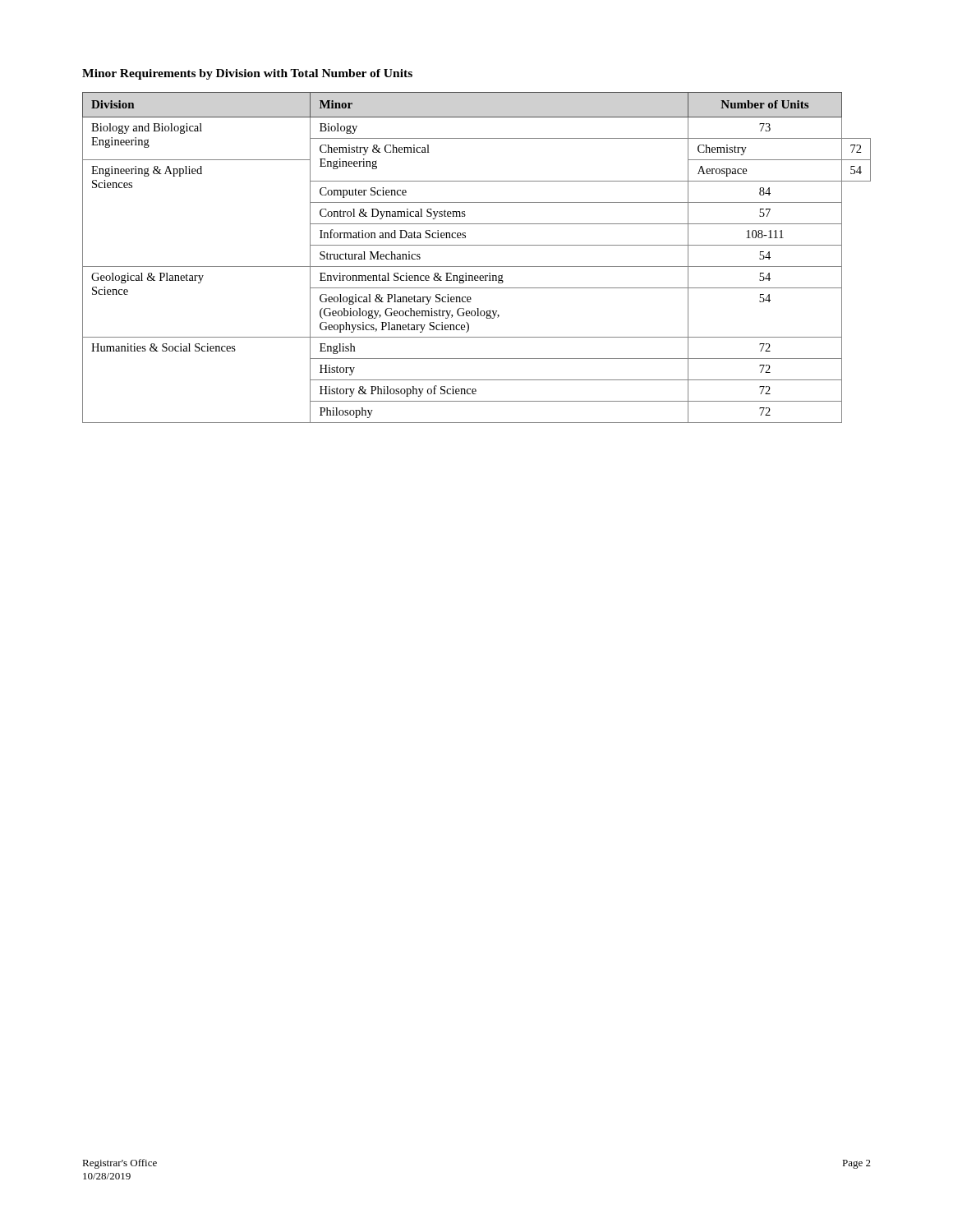Select the text block starting "Minor Requirements by Division"
This screenshot has width=953, height=1232.
(x=247, y=73)
